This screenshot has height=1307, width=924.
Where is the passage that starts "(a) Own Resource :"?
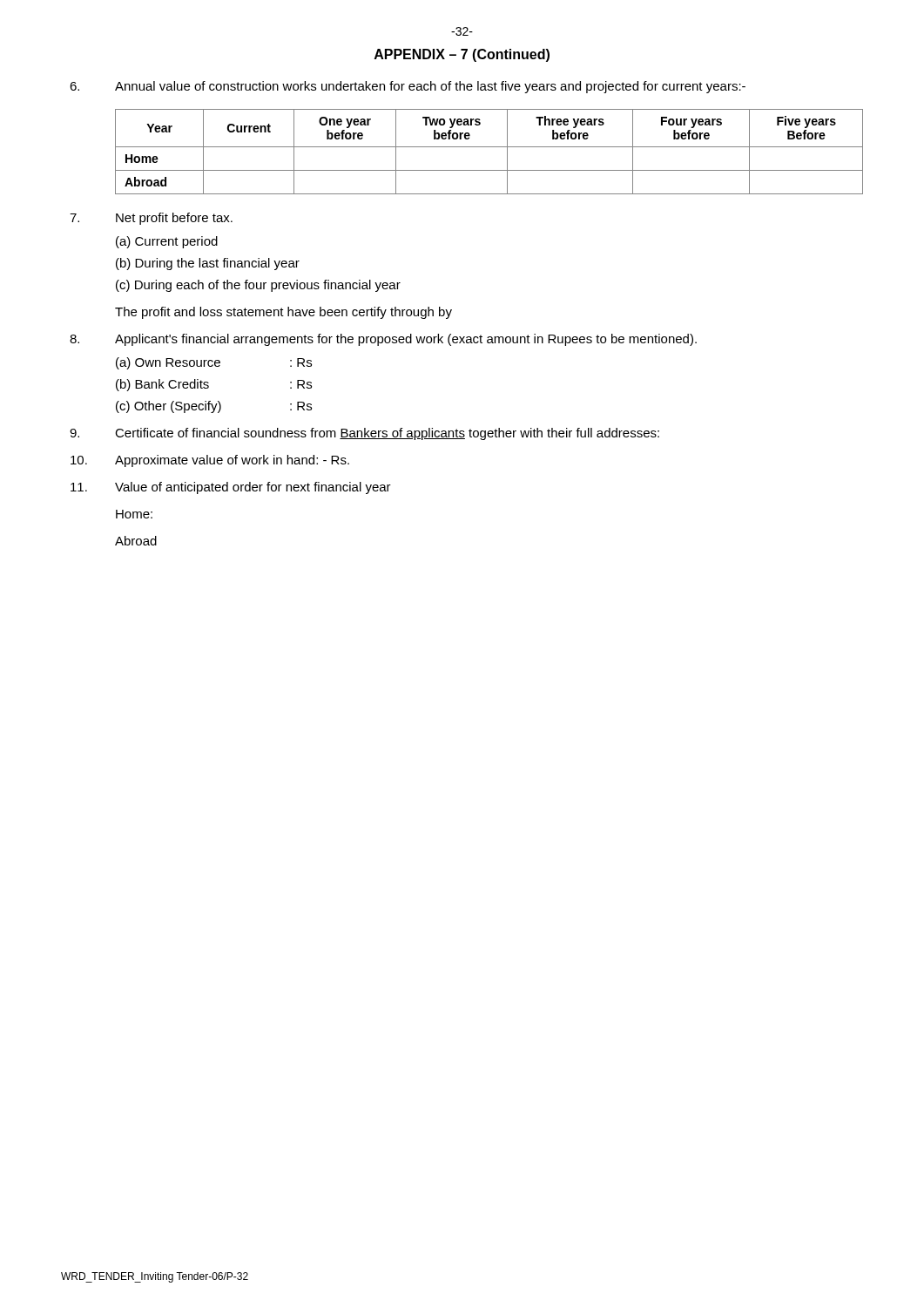[x=214, y=363]
